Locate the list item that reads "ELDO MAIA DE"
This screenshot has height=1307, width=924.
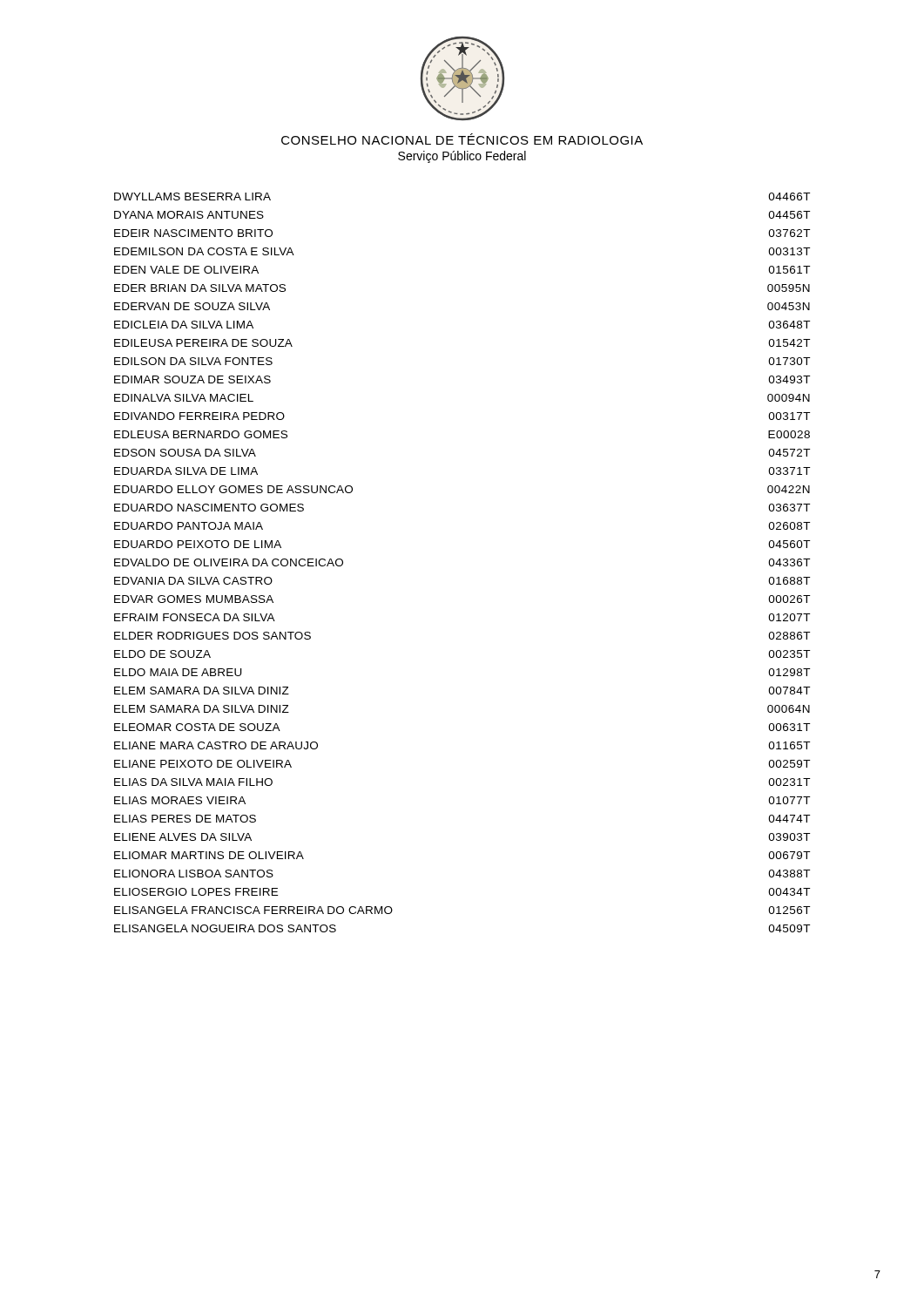175,673
